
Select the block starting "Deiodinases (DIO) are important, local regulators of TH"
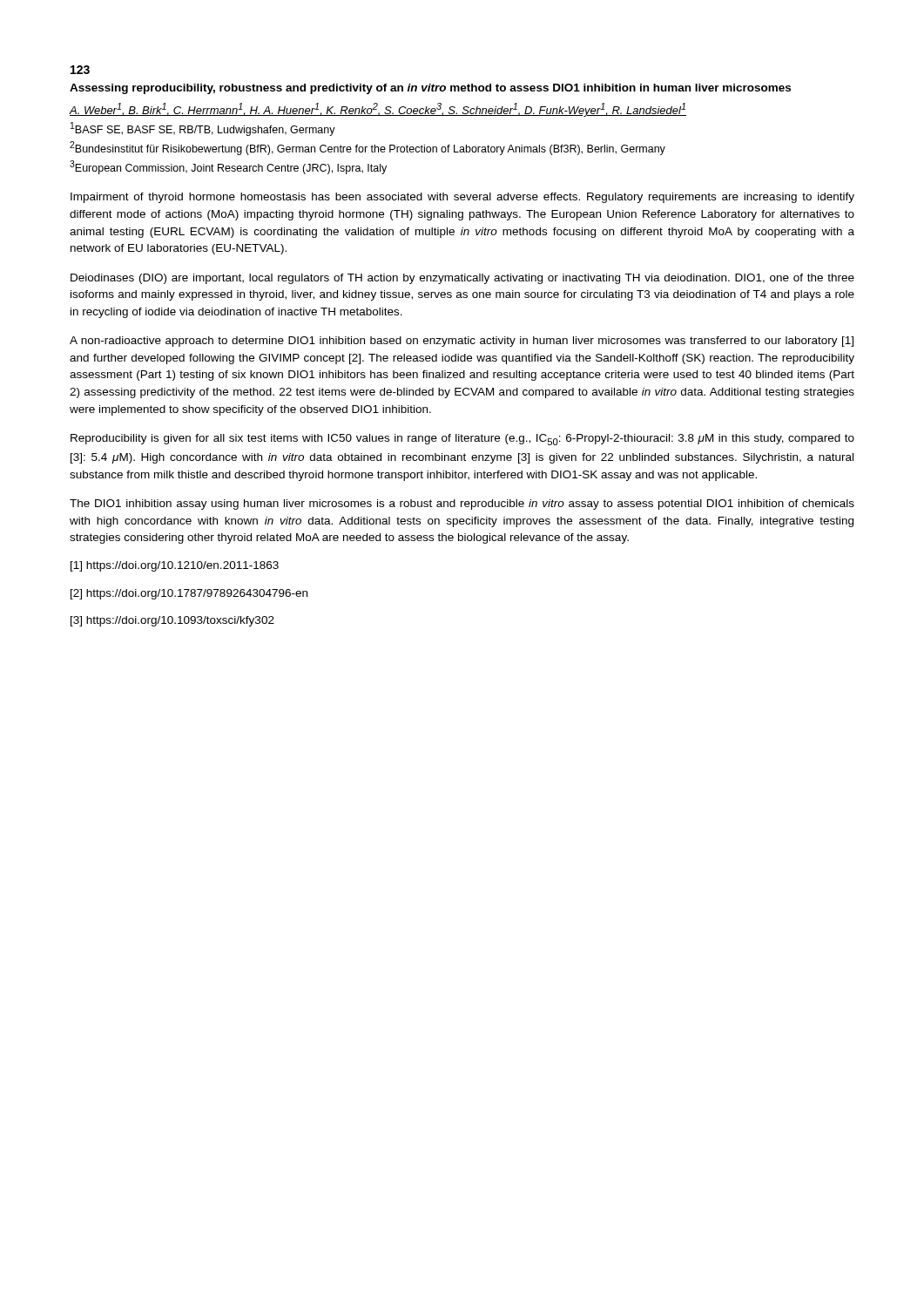point(462,294)
